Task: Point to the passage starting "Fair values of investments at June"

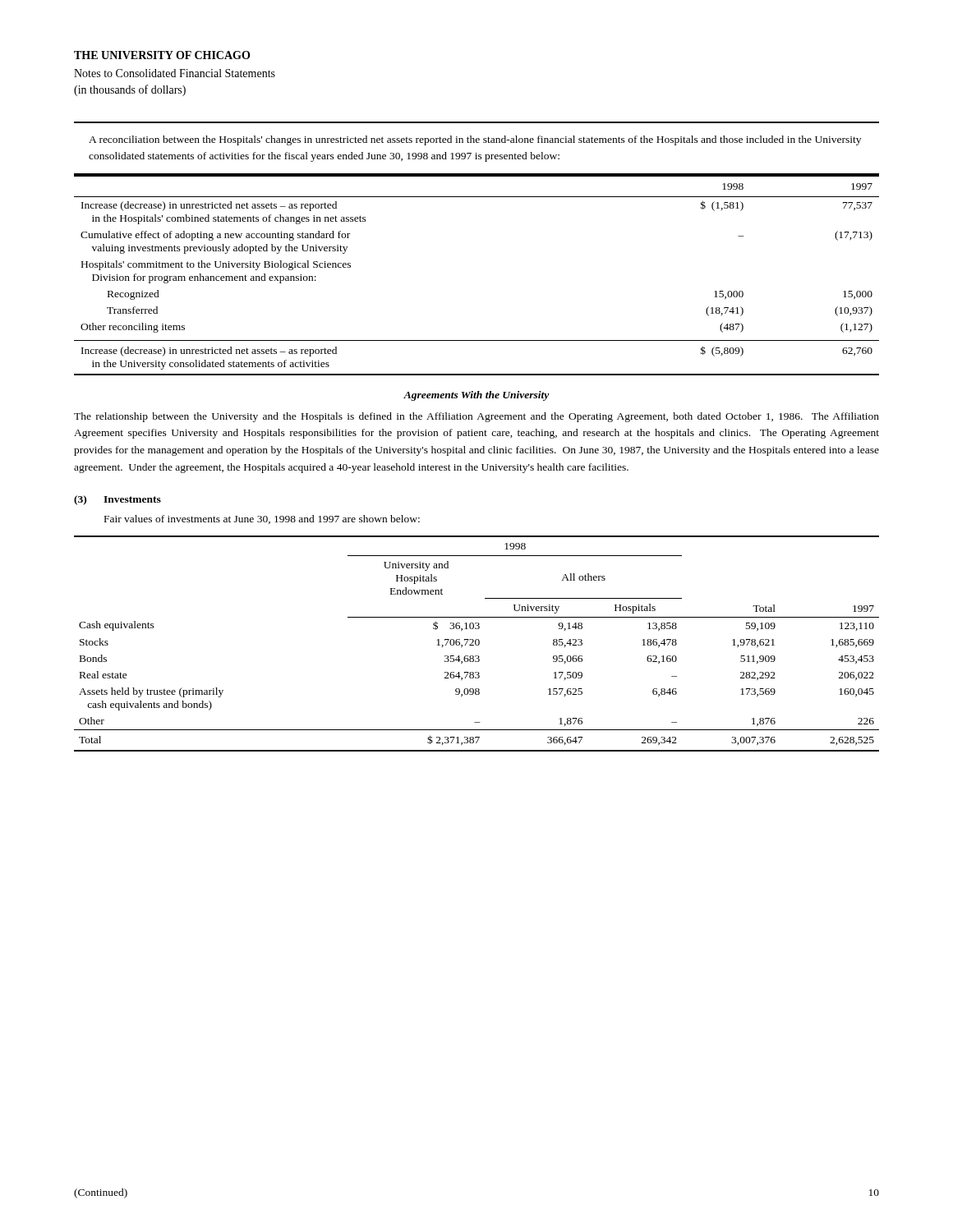Action: click(262, 519)
